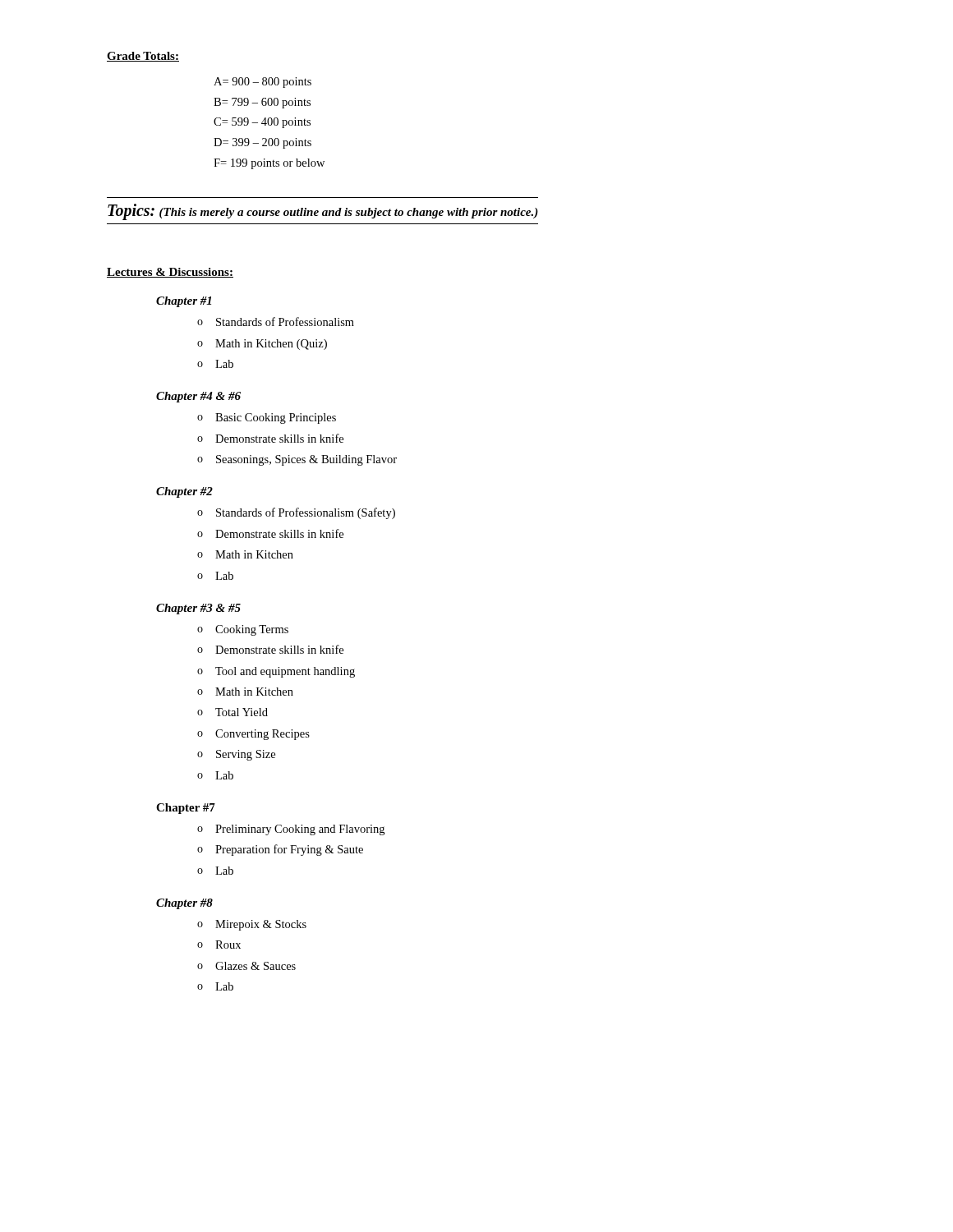The width and height of the screenshot is (953, 1232).
Task: Locate the text block starting "Chapter #3 & #5"
Action: pyautogui.click(x=198, y=608)
